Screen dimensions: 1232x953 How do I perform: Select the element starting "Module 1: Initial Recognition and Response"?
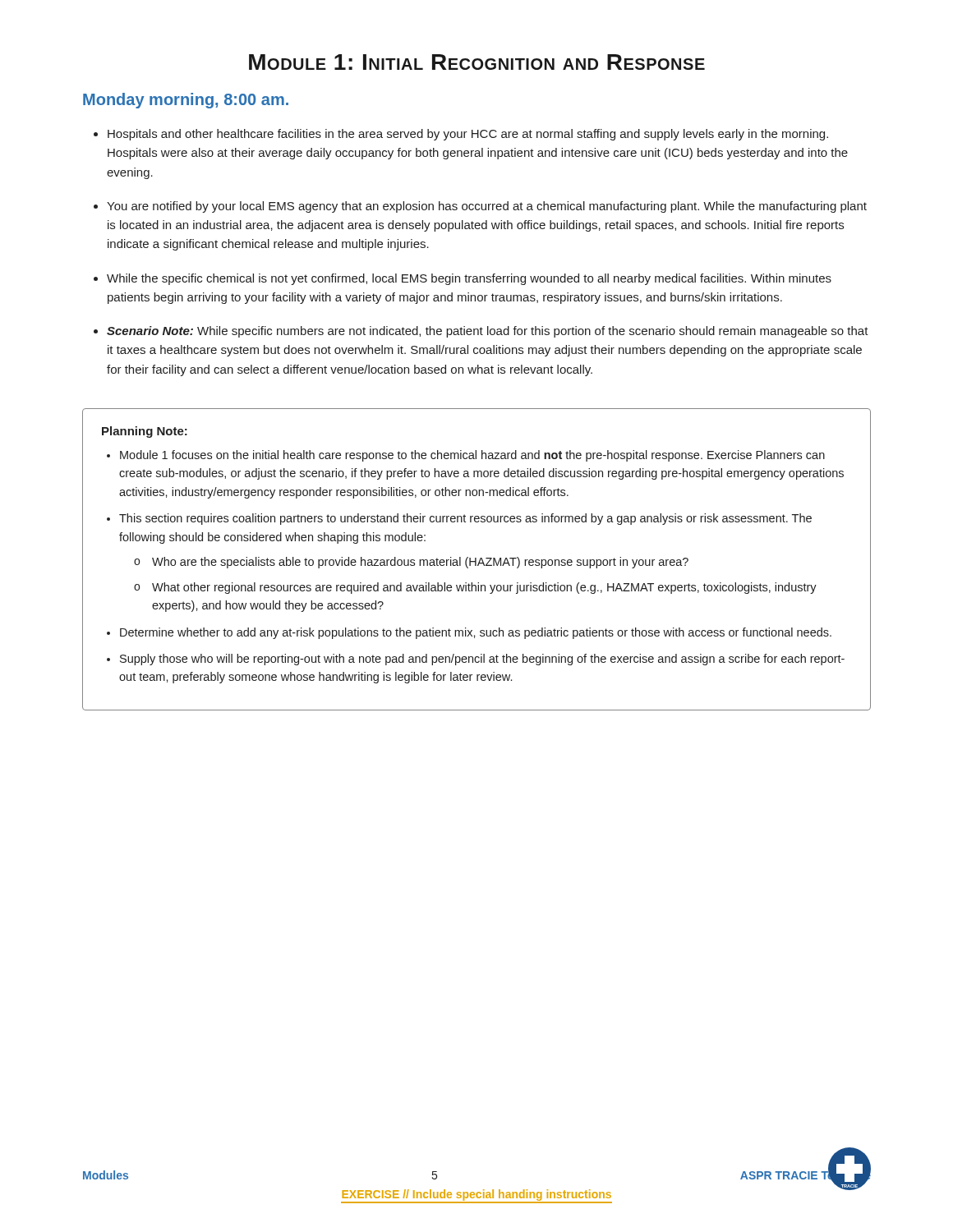[x=476, y=62]
